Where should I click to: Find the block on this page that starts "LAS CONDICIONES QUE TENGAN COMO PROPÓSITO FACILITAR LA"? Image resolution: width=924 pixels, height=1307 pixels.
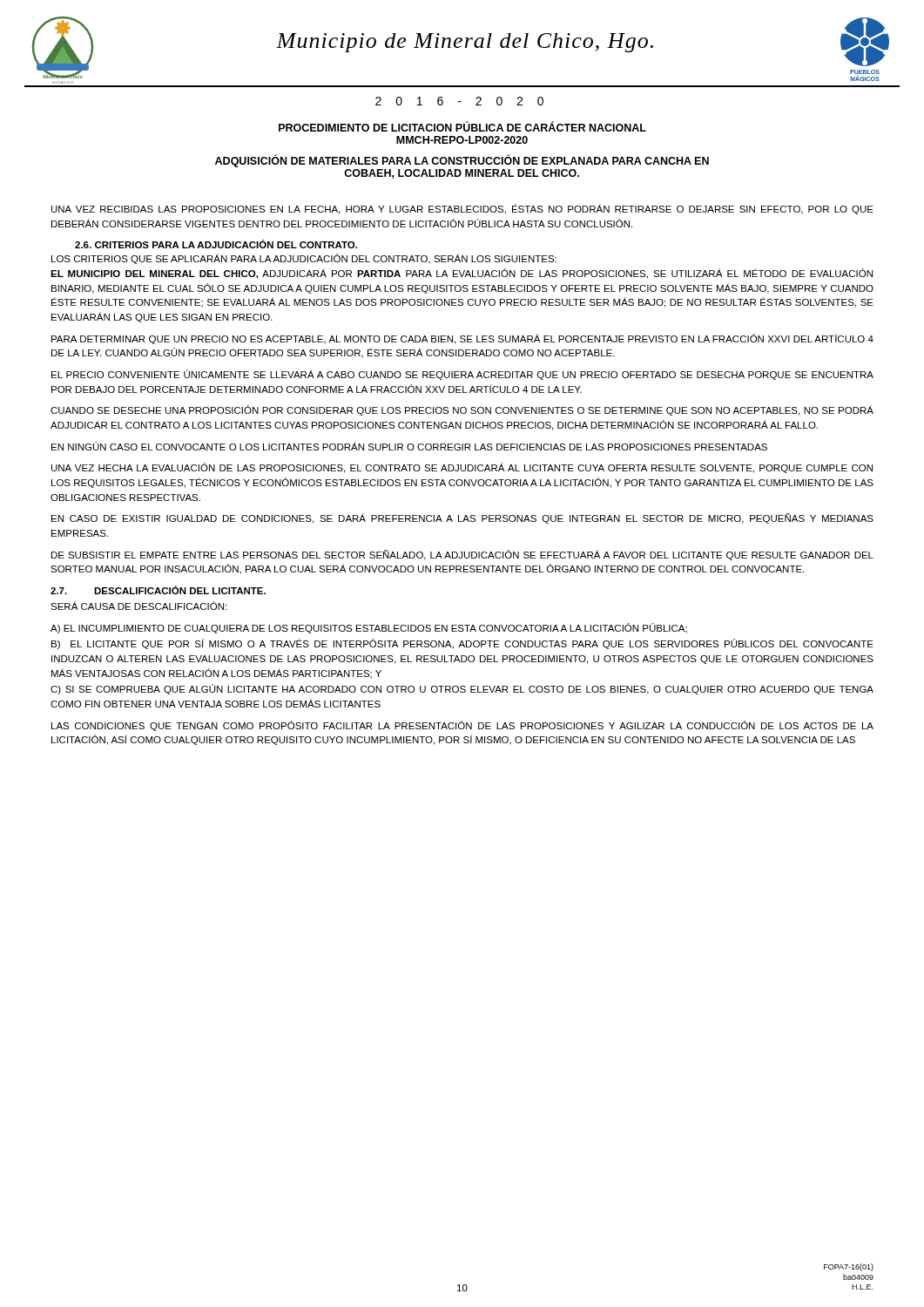462,733
